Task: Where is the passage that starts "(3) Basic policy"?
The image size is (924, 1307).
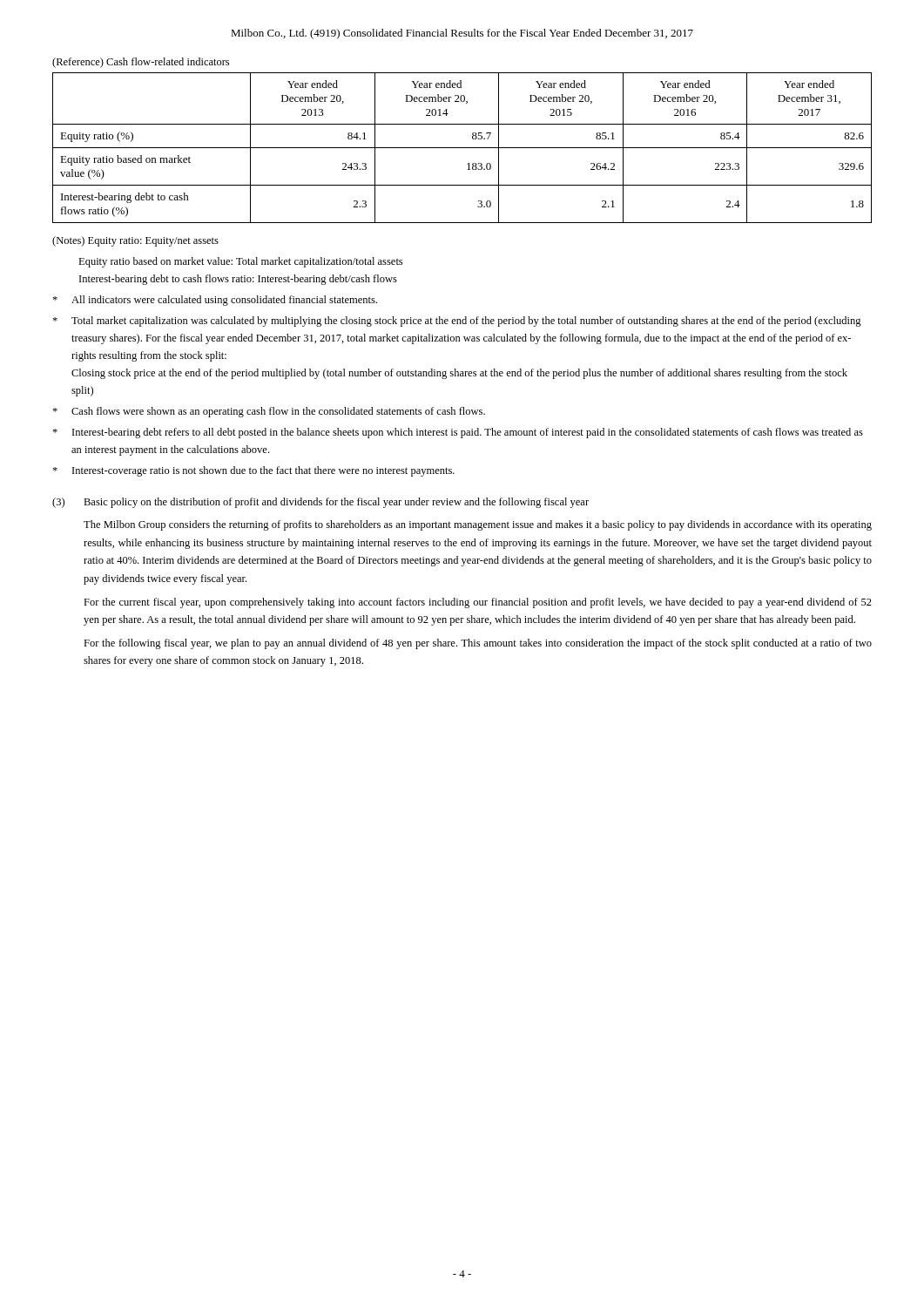Action: pos(320,503)
